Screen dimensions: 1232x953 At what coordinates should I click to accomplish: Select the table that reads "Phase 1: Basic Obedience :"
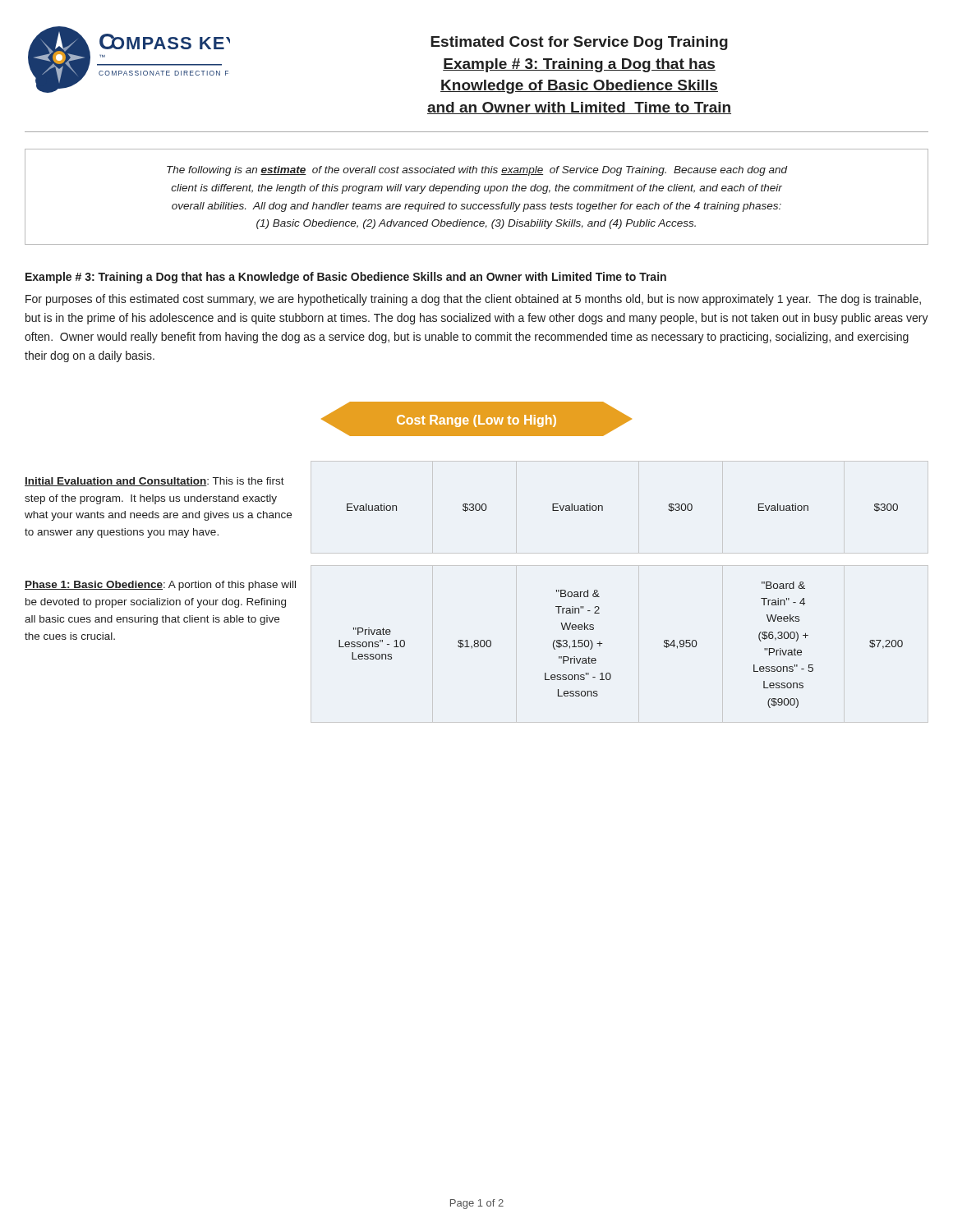pos(476,592)
